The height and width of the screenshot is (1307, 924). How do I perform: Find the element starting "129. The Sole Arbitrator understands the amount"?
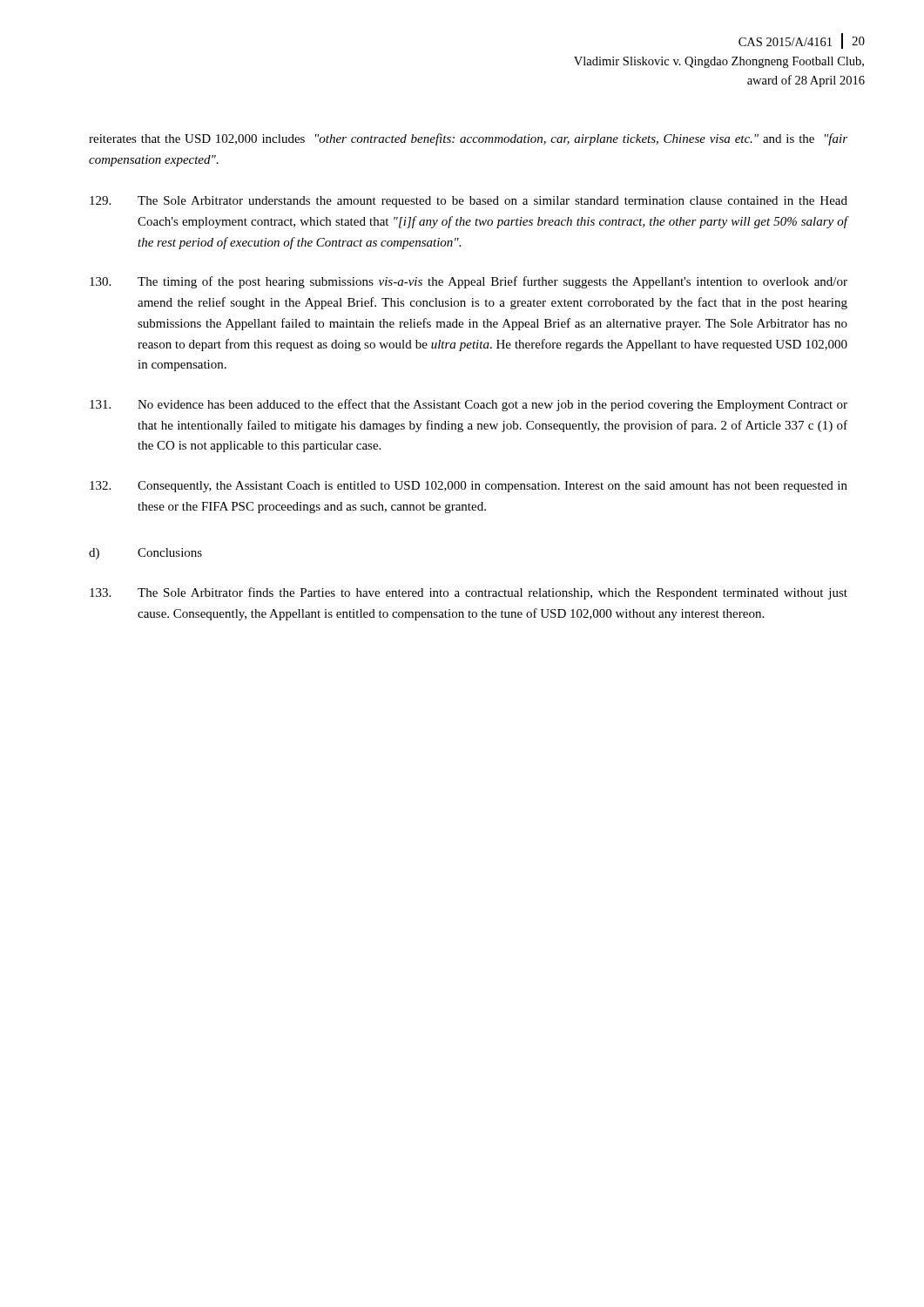pyautogui.click(x=468, y=222)
